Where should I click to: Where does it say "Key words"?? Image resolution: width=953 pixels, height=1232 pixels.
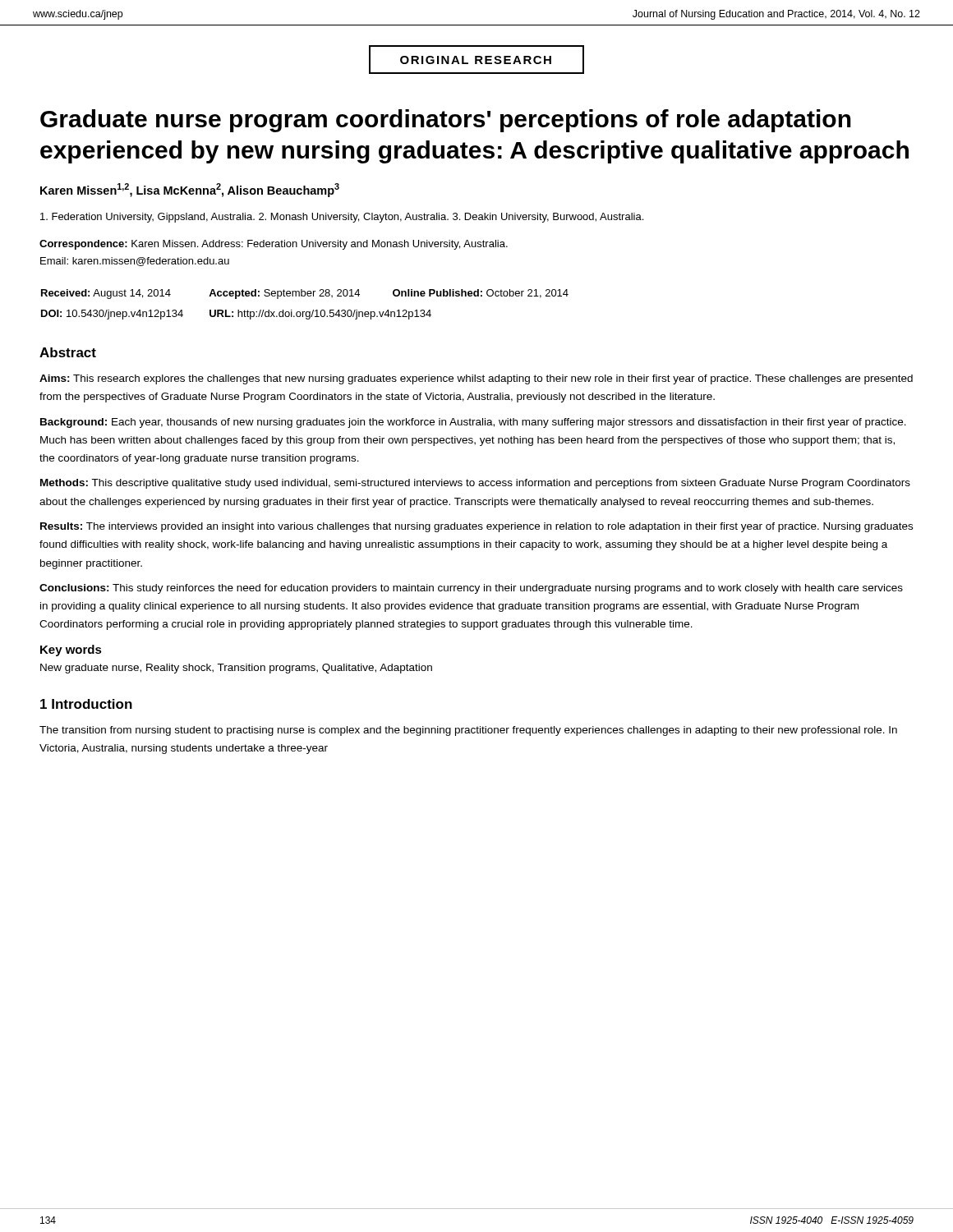71,650
